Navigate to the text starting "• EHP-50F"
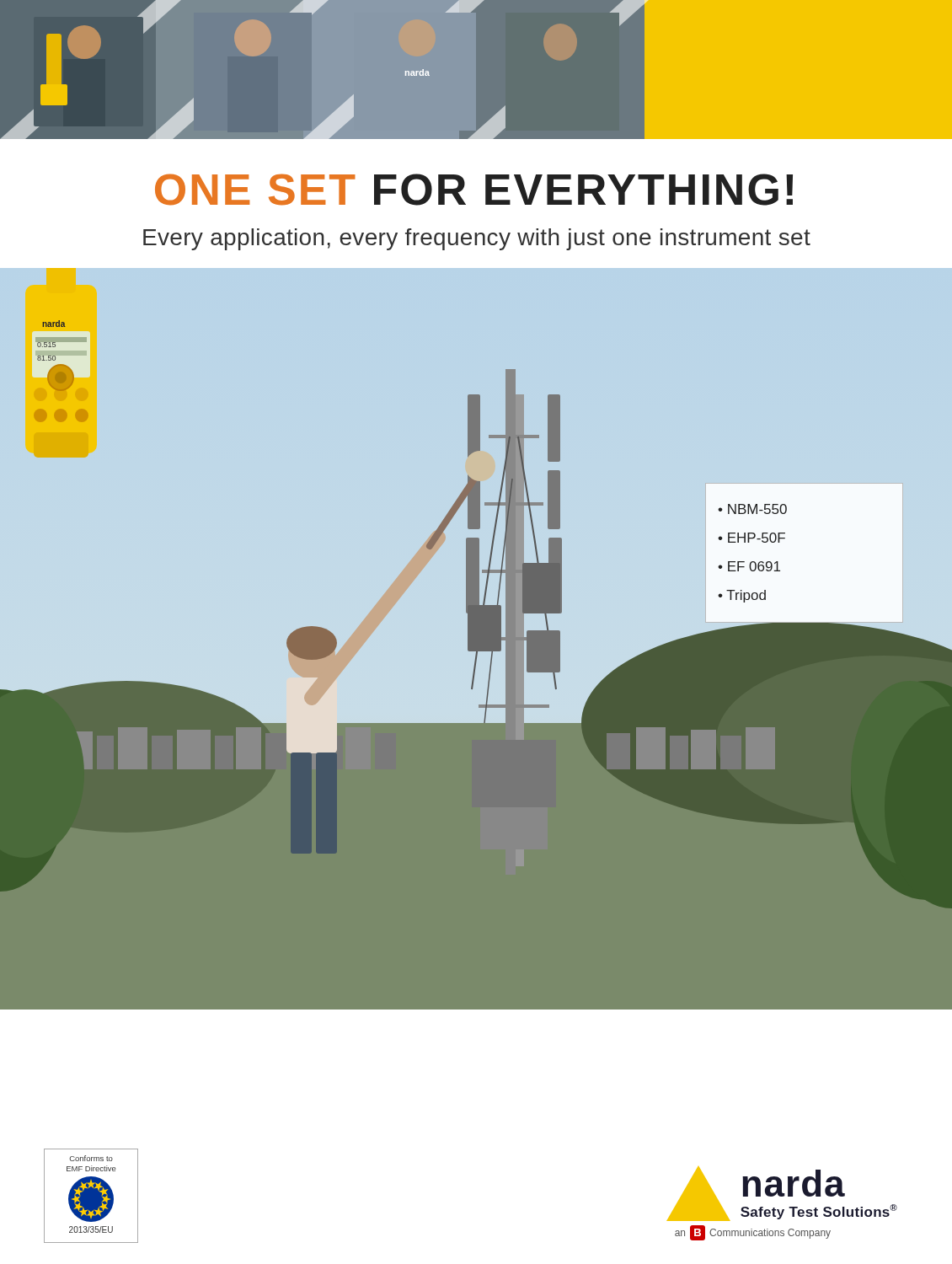This screenshot has width=952, height=1264. [x=752, y=538]
